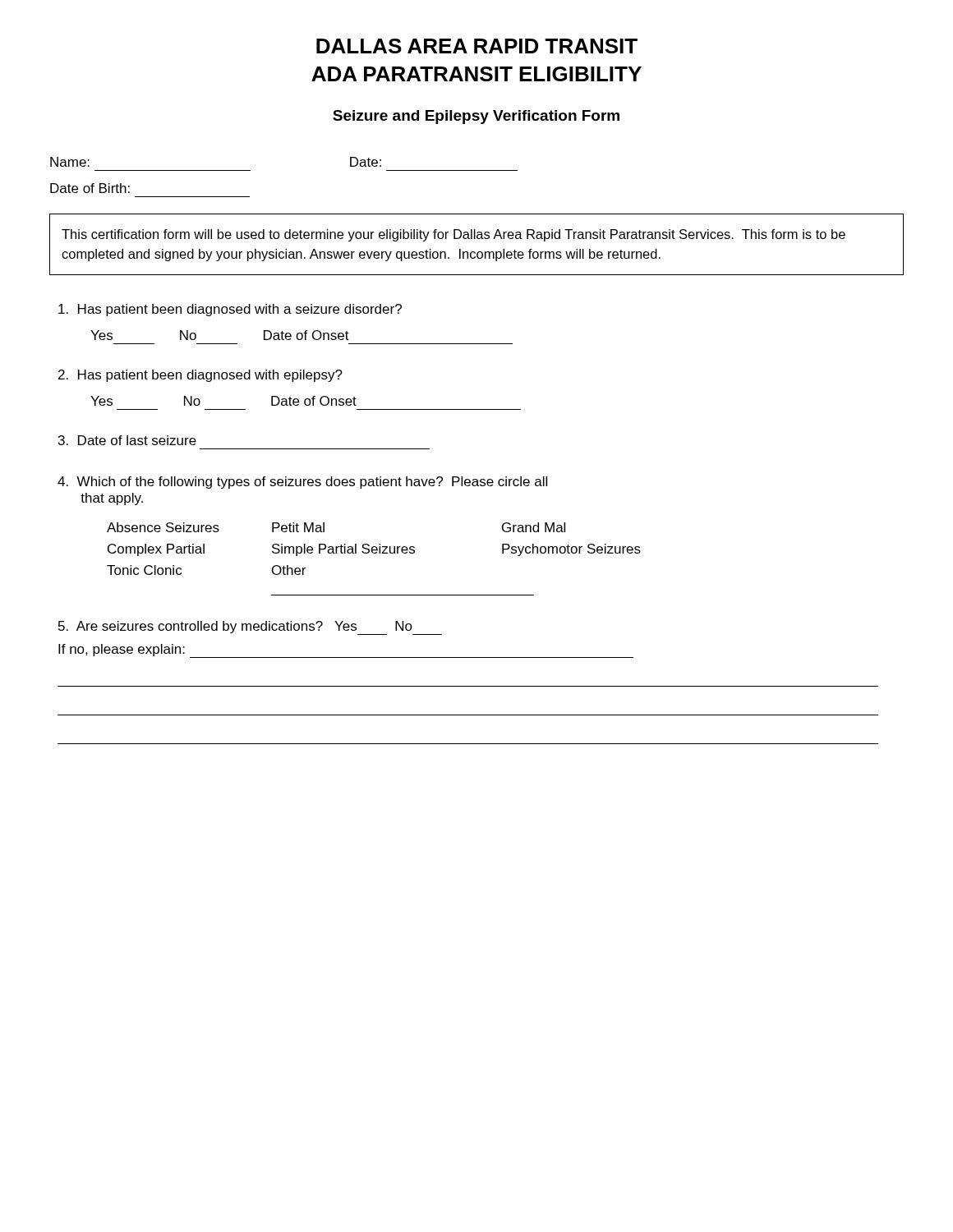This screenshot has height=1232, width=953.
Task: Where is the passage that starts "5. Are seizures controlled by medications?"?
Action: [x=481, y=681]
